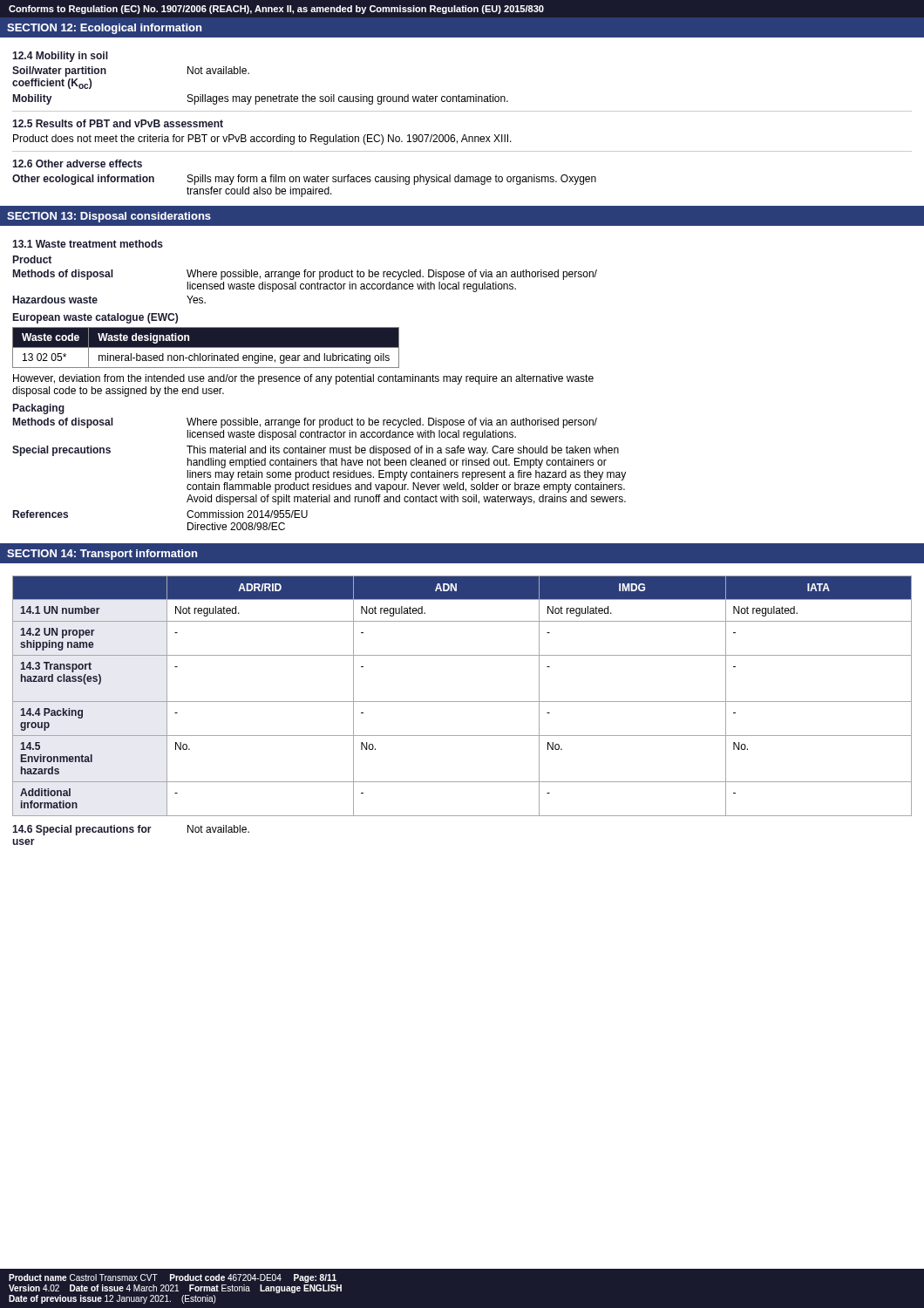Point to the region starting "12.5 Results of PBT and vPvB assessment"
Image resolution: width=924 pixels, height=1308 pixels.
click(118, 124)
